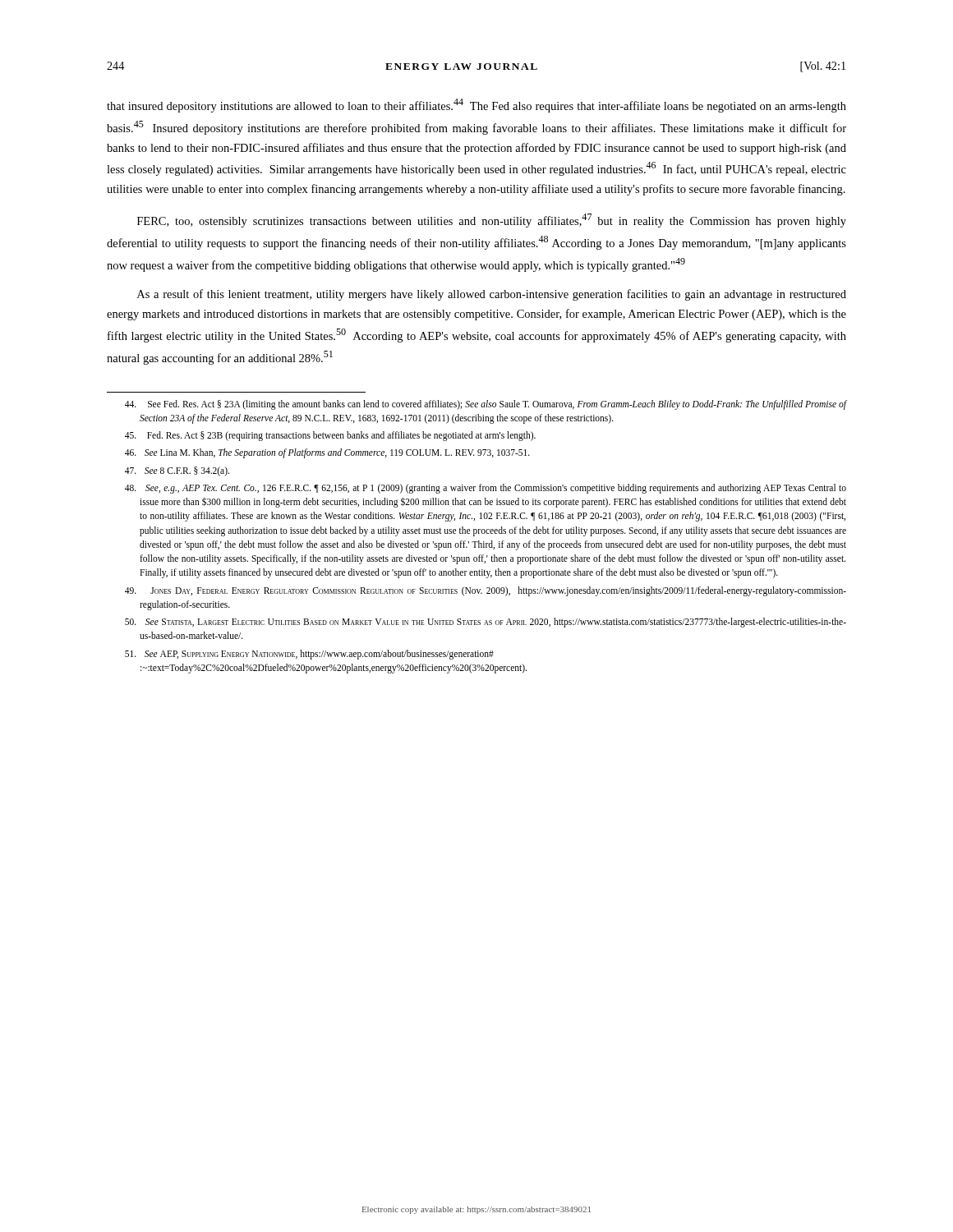Navigate to the passage starting "Jones Day, Federal Energy Regulatory Commission Regulation of"

[476, 598]
